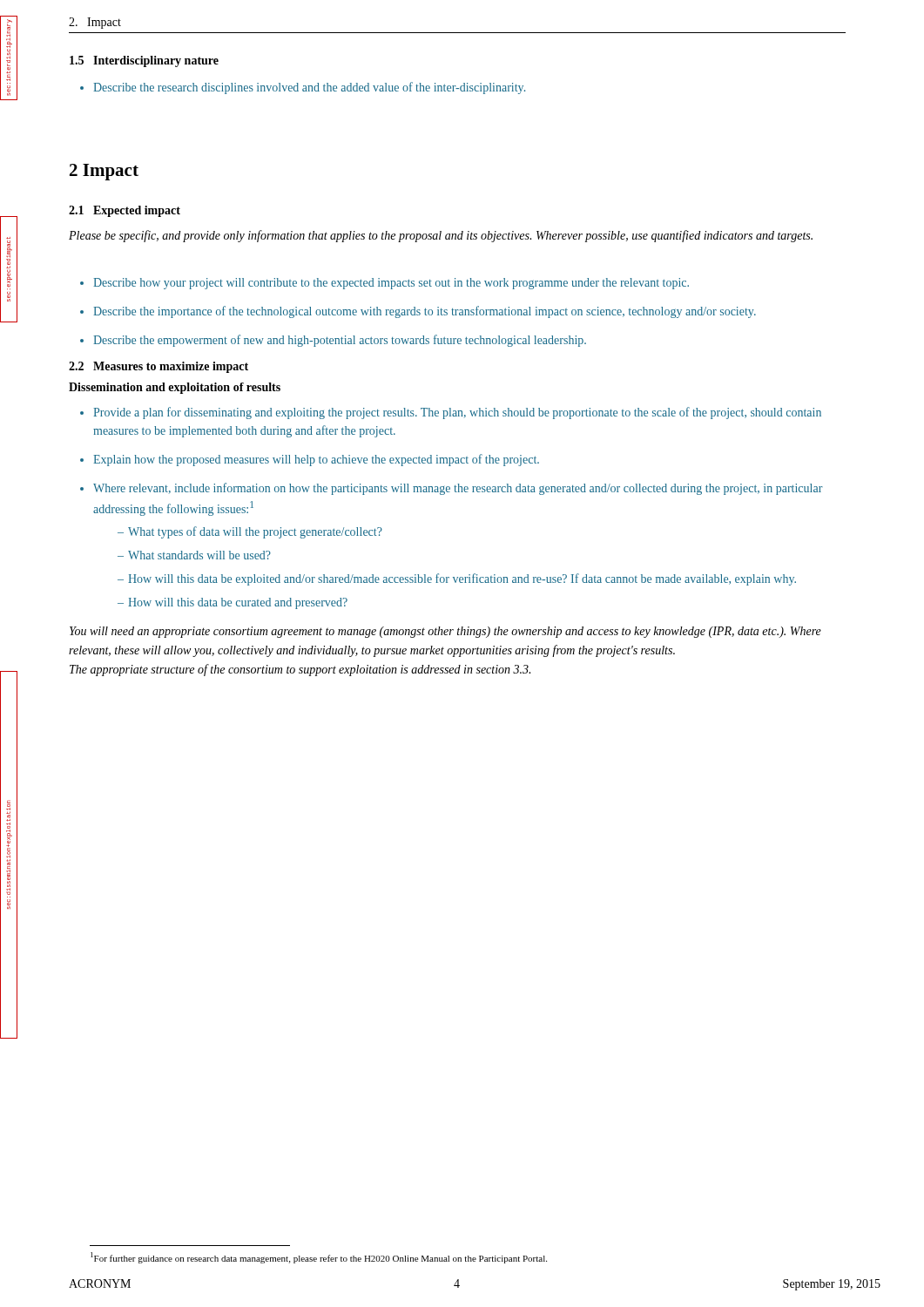This screenshot has width=924, height=1307.
Task: Find the title that says "2 Impact"
Action: pyautogui.click(x=104, y=170)
